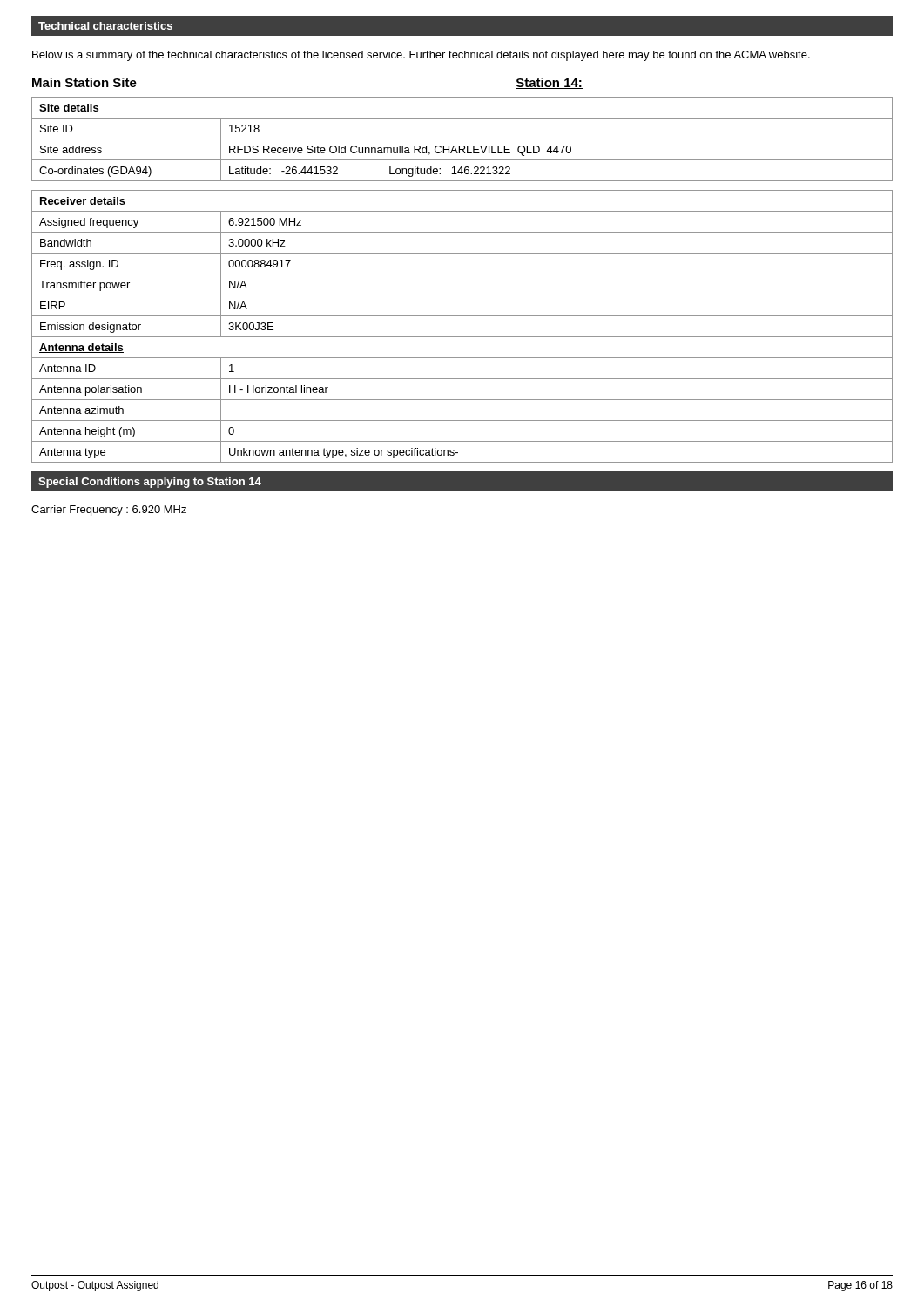Select the title
The image size is (924, 1307).
549,83
